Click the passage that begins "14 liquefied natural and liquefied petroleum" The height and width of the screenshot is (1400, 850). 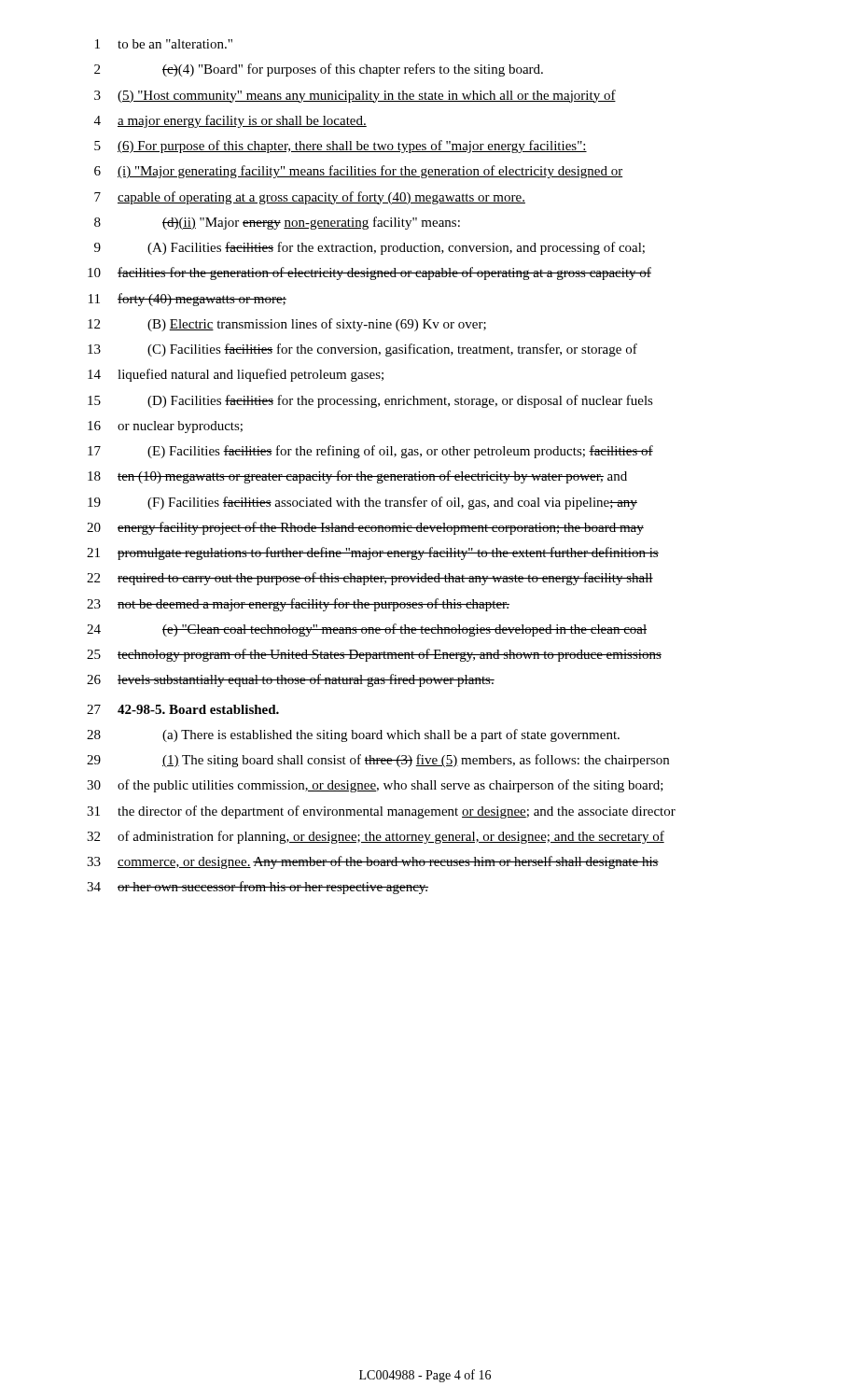tap(236, 375)
